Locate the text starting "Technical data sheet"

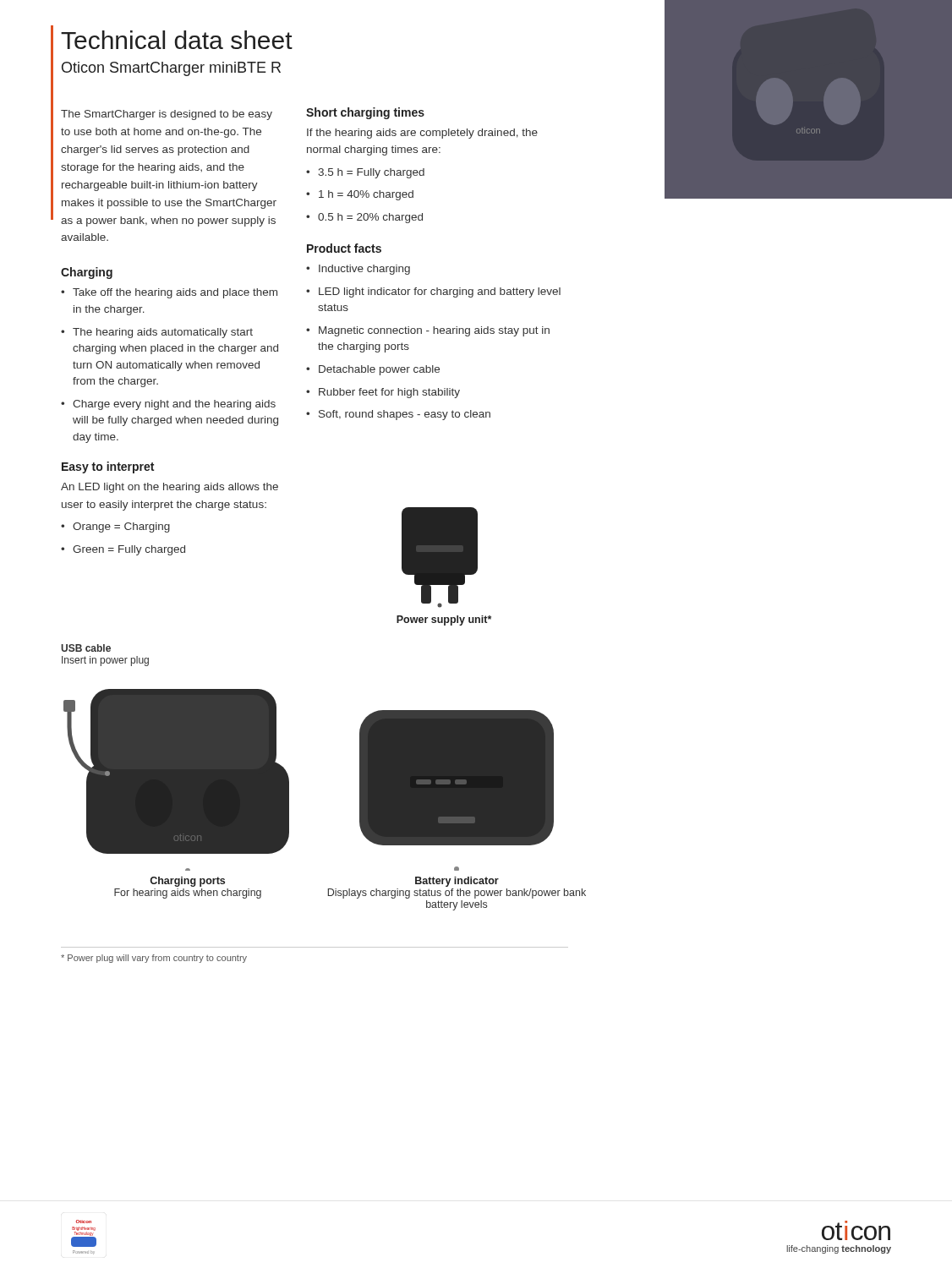(177, 40)
